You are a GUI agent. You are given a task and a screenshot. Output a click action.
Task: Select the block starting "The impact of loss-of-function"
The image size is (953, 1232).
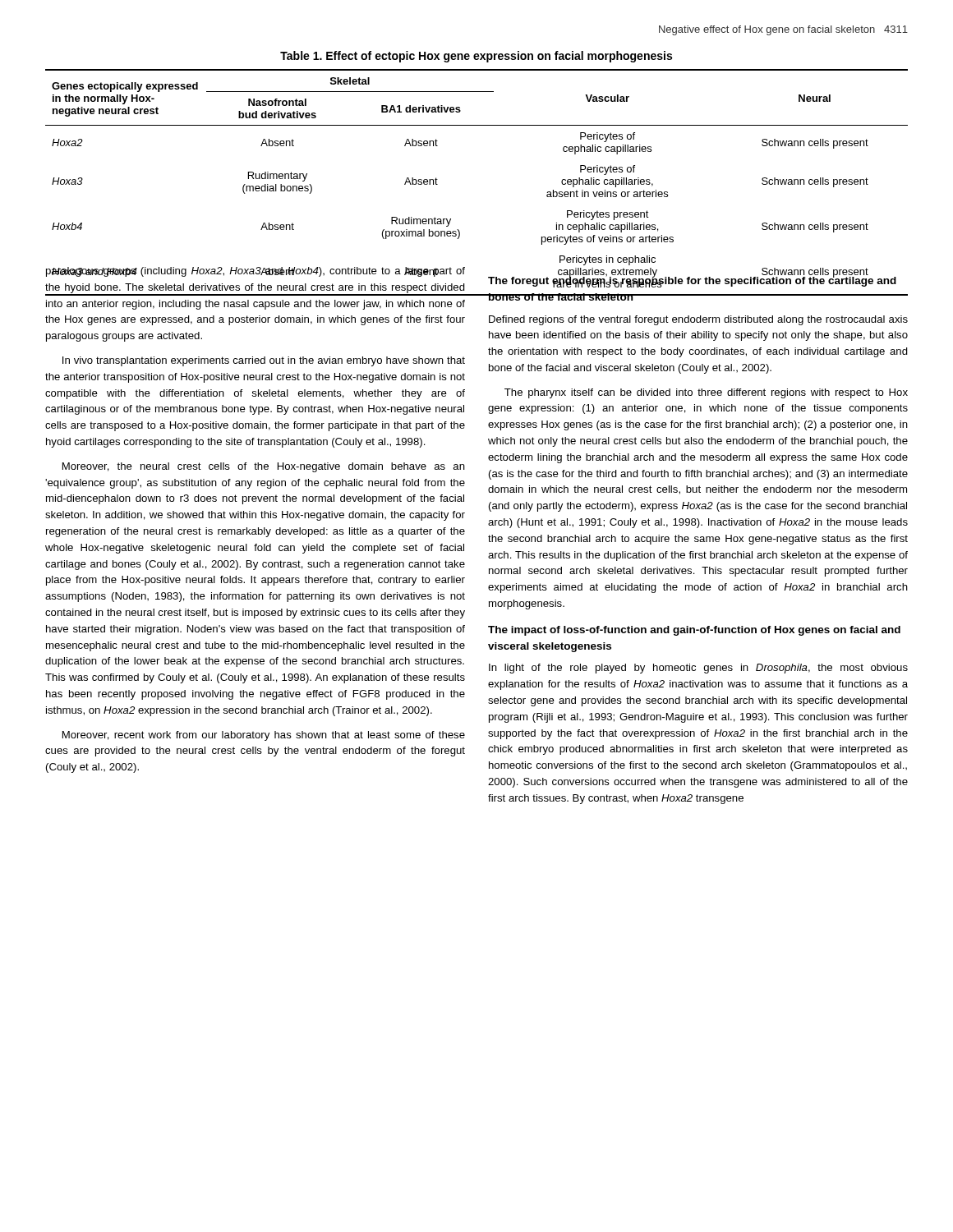click(x=694, y=638)
